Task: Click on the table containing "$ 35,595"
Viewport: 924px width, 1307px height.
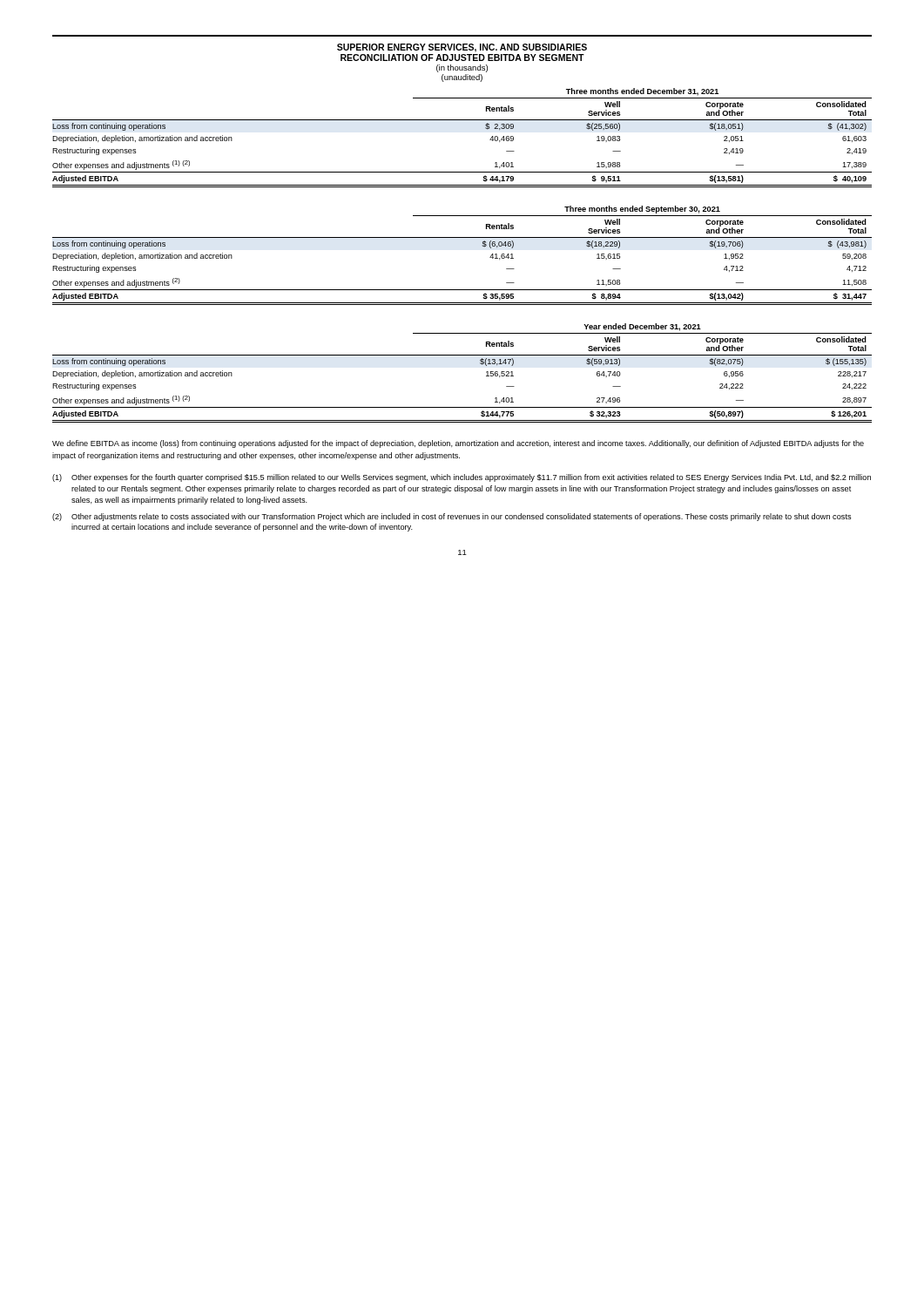Action: 462,254
